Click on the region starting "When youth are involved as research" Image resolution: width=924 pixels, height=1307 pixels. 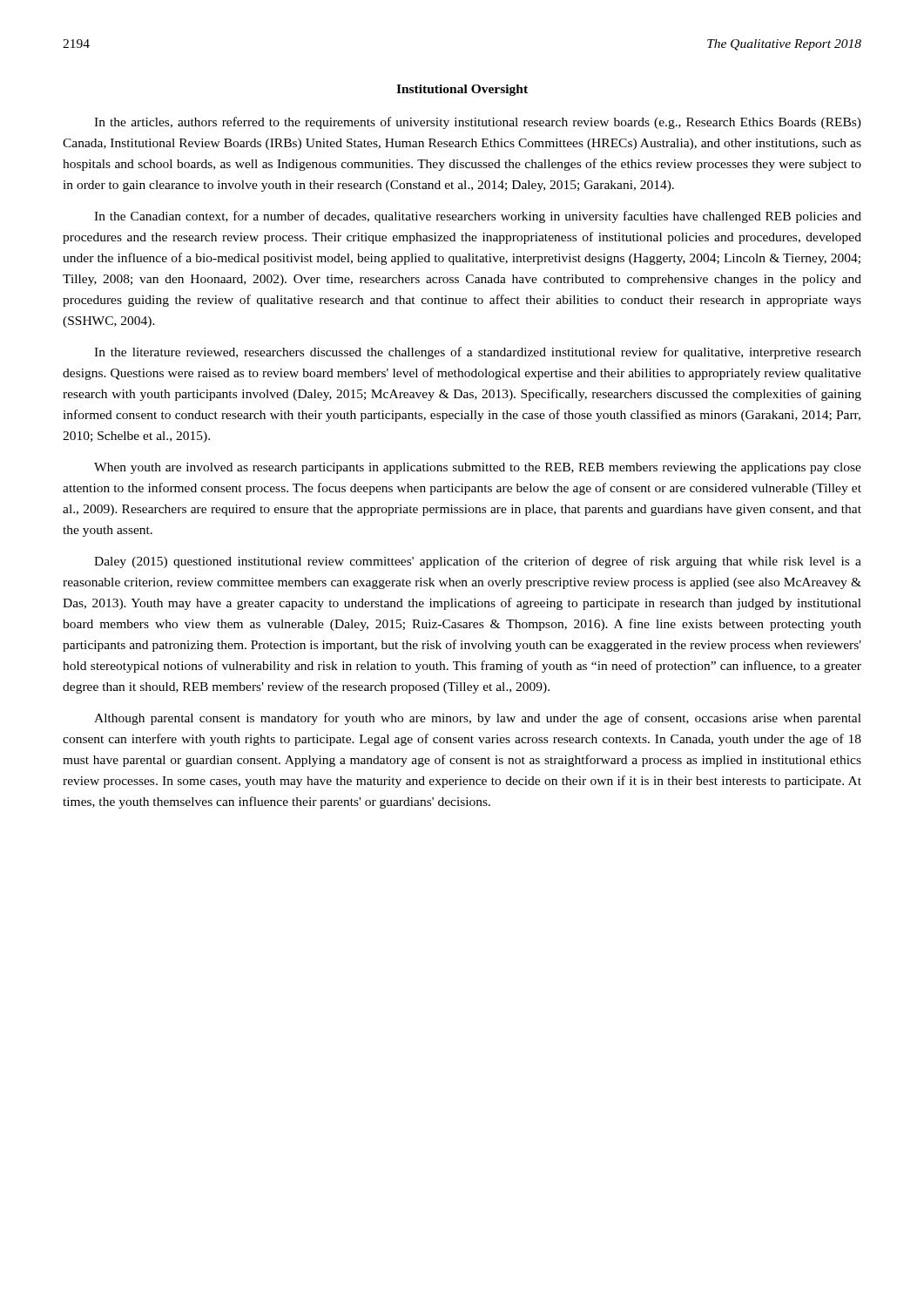click(x=462, y=498)
